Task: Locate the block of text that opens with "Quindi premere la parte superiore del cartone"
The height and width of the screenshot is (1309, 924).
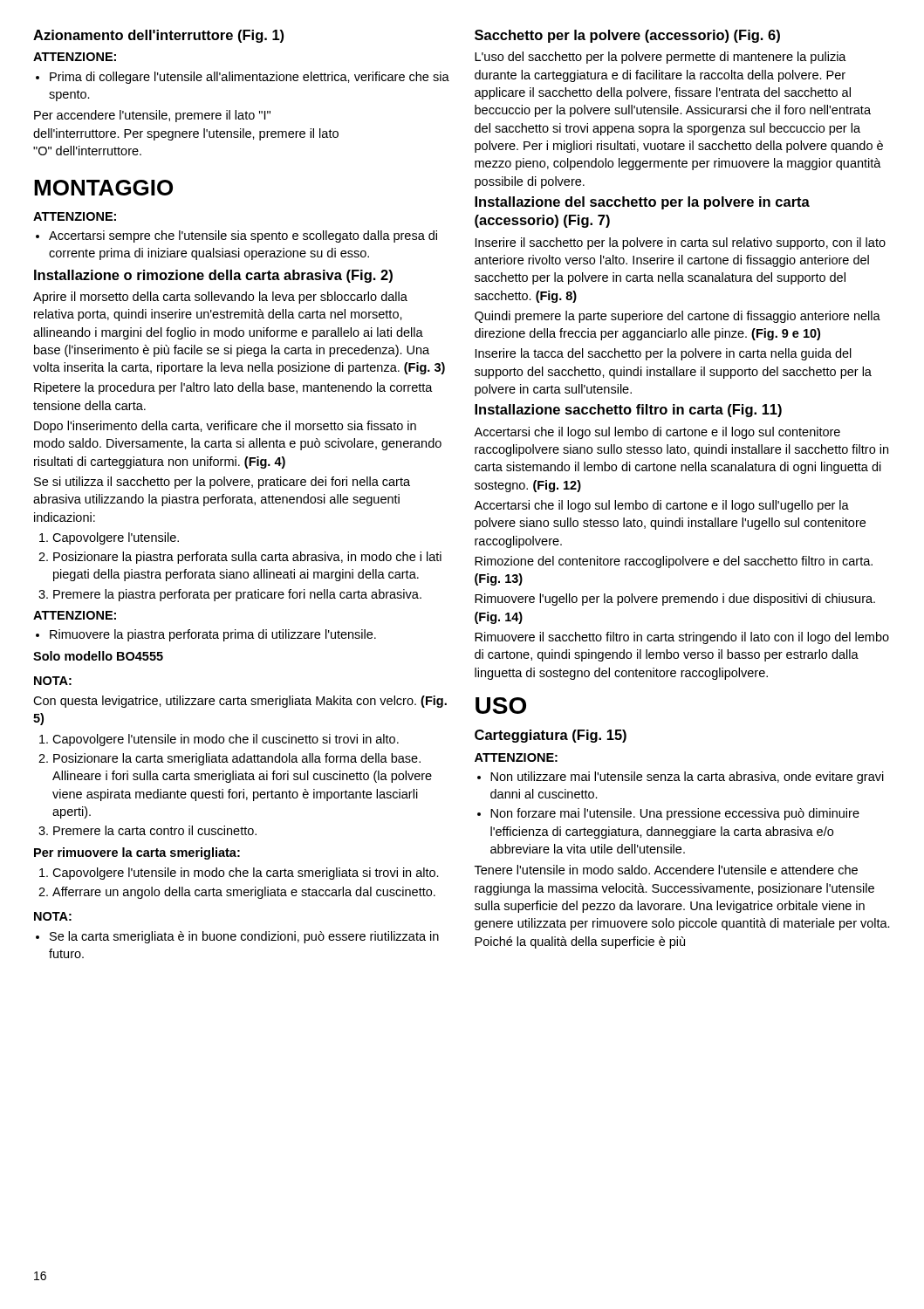Action: click(683, 325)
